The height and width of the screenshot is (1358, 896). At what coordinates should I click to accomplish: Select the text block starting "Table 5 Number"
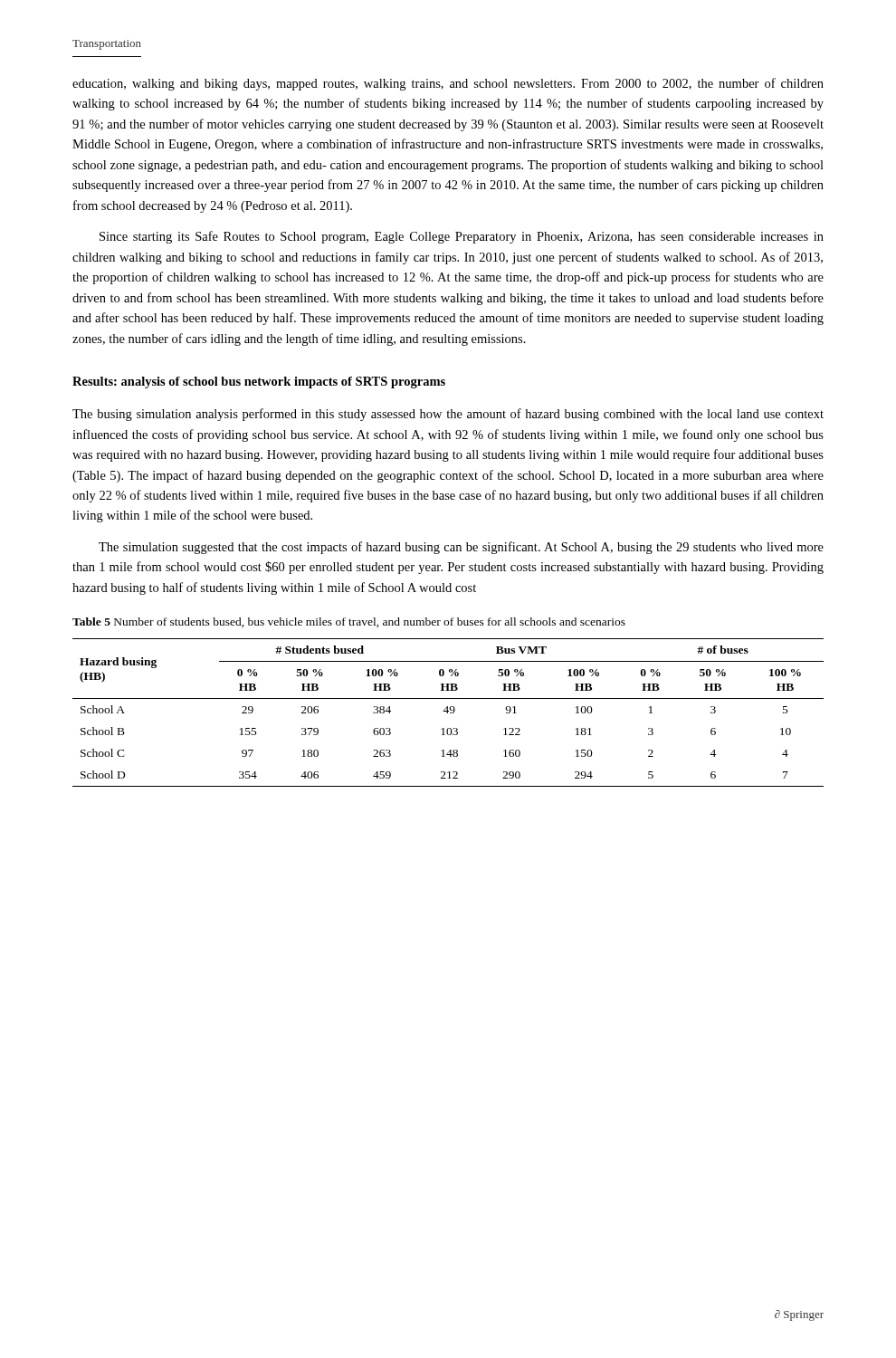pos(349,622)
